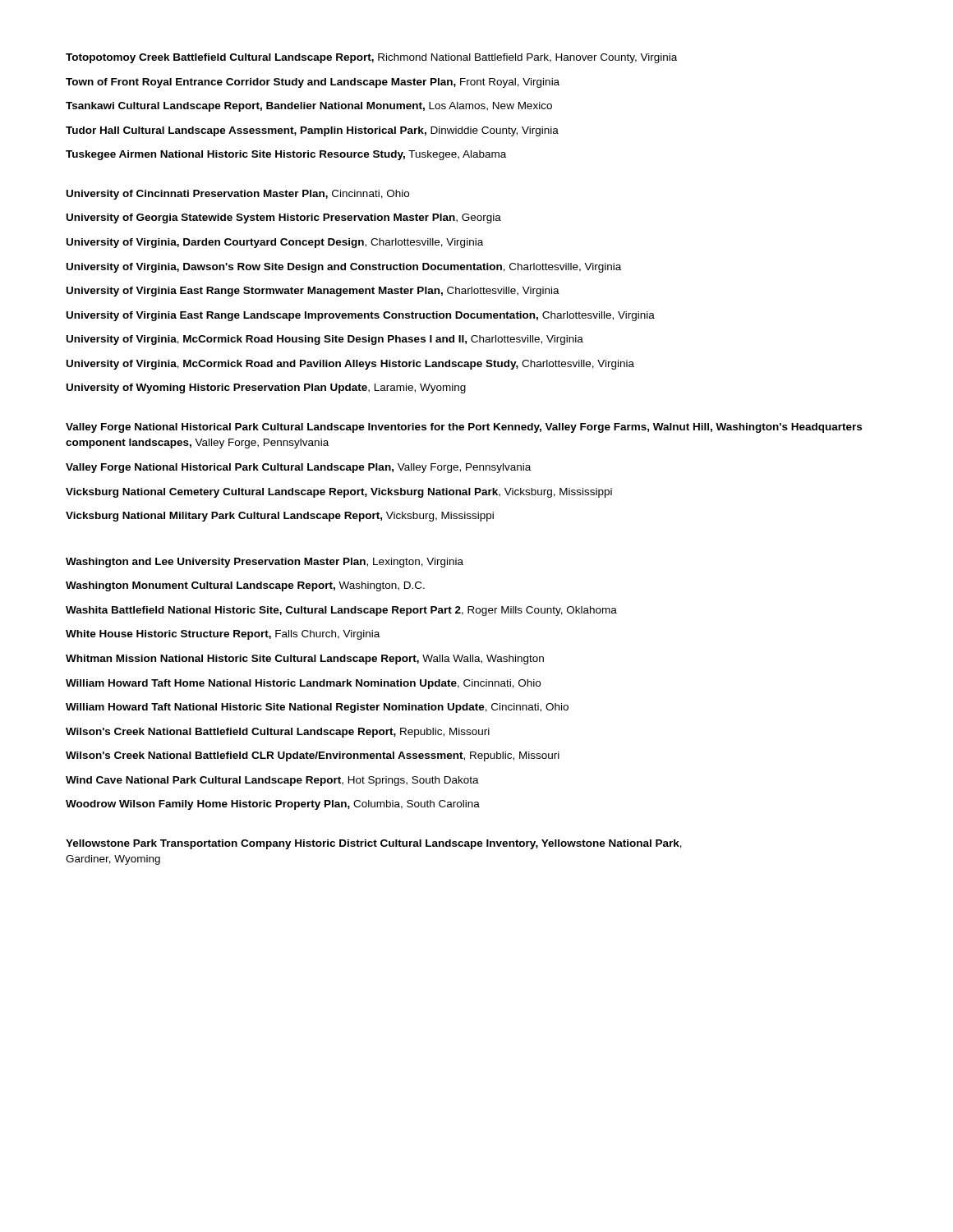Viewport: 953px width, 1232px height.
Task: Point to the text block starting "Washita Battlefield National Historic Site, Cultural Landscape"
Action: point(341,610)
